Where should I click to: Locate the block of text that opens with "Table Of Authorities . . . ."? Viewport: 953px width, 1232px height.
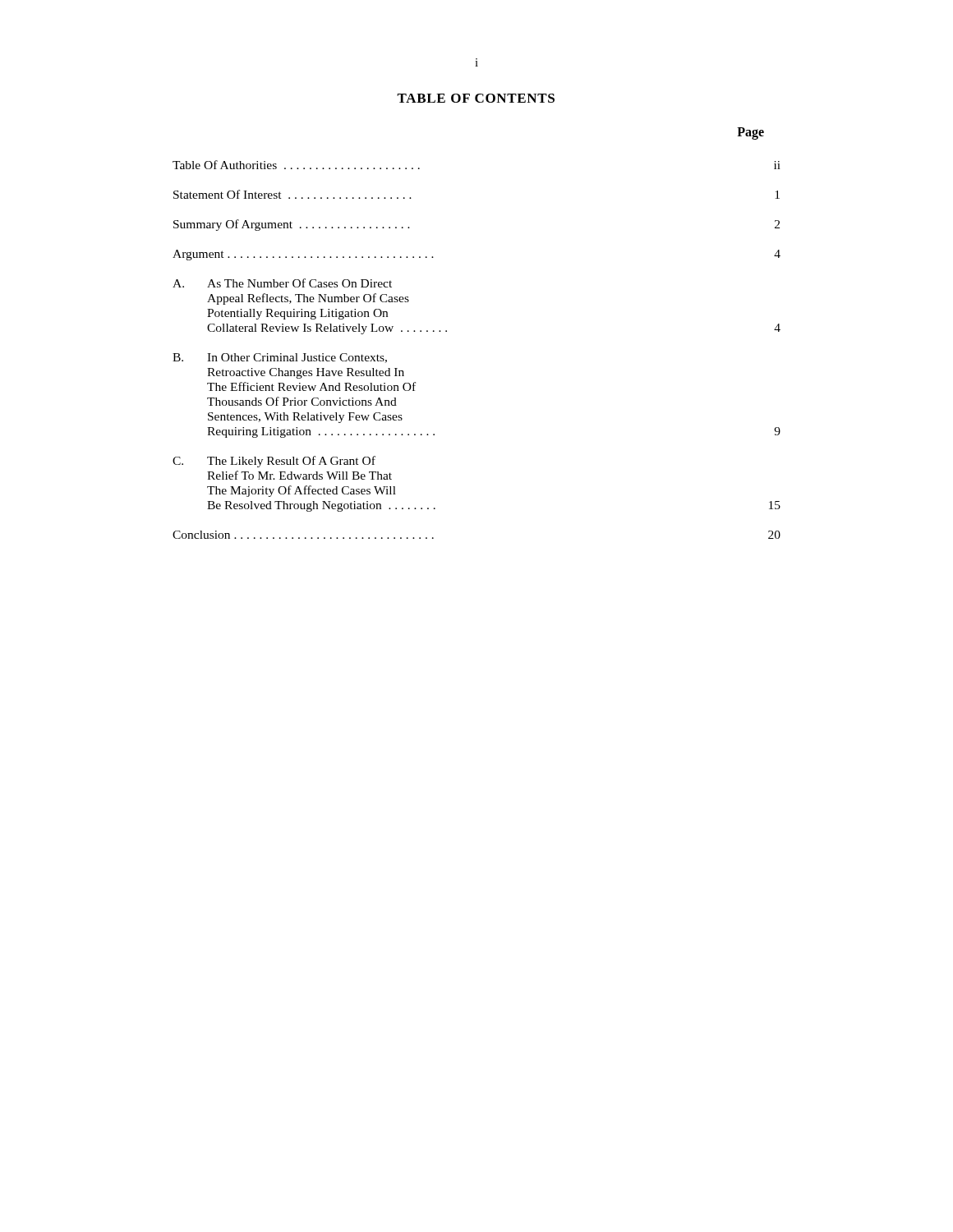[225, 165]
